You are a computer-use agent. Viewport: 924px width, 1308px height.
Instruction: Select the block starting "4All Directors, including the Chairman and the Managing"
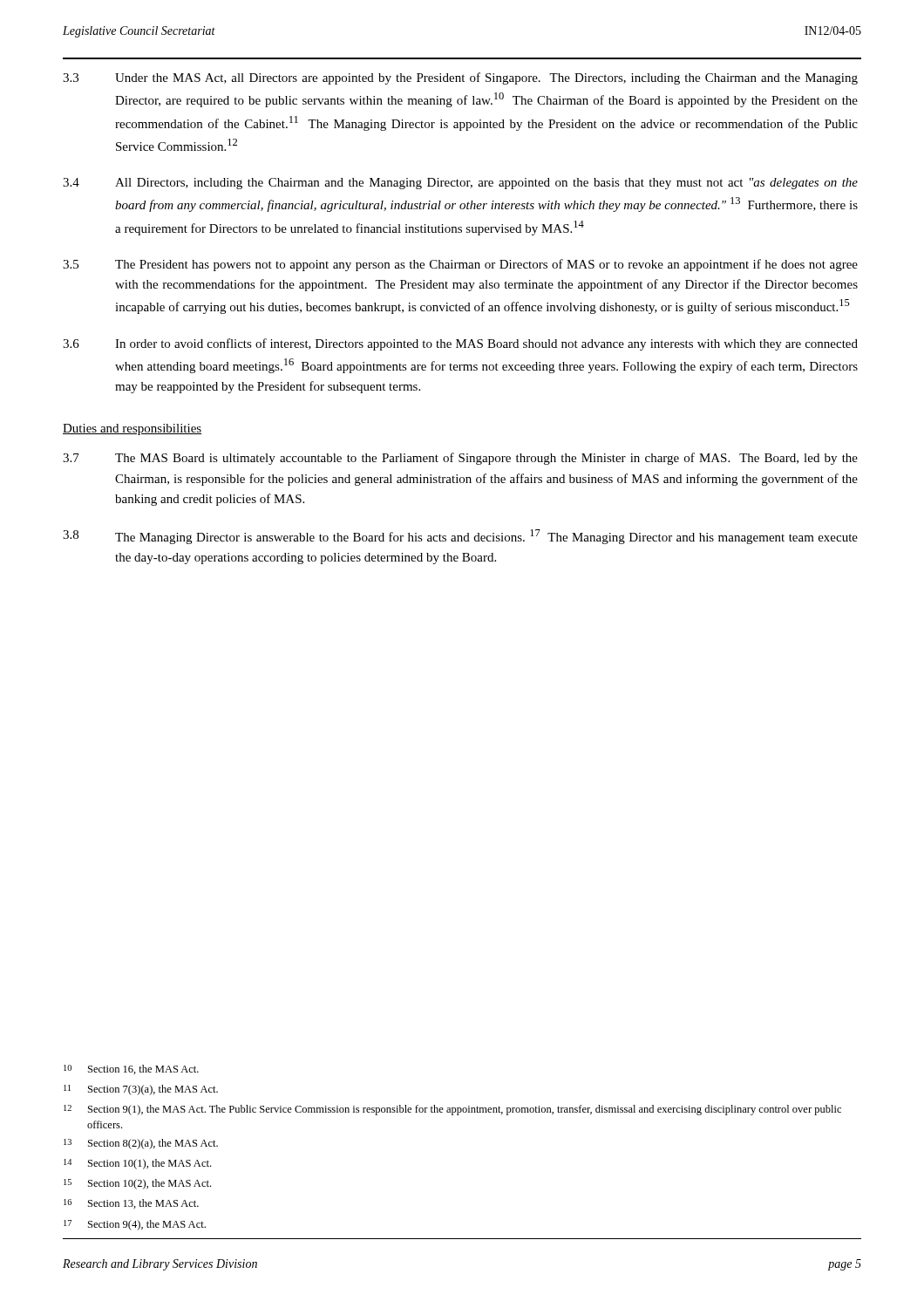(460, 206)
